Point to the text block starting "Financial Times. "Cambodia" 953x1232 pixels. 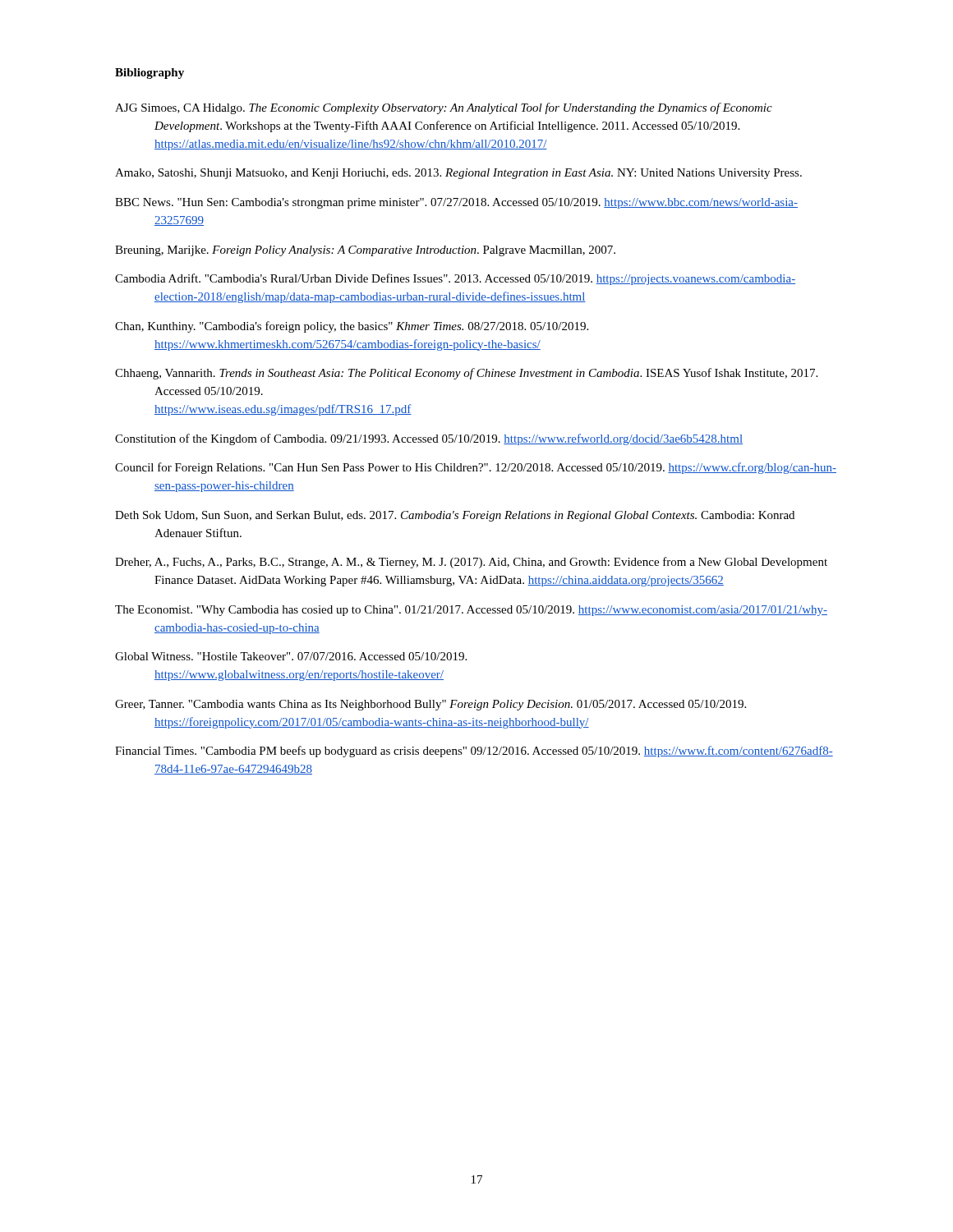pyautogui.click(x=474, y=760)
